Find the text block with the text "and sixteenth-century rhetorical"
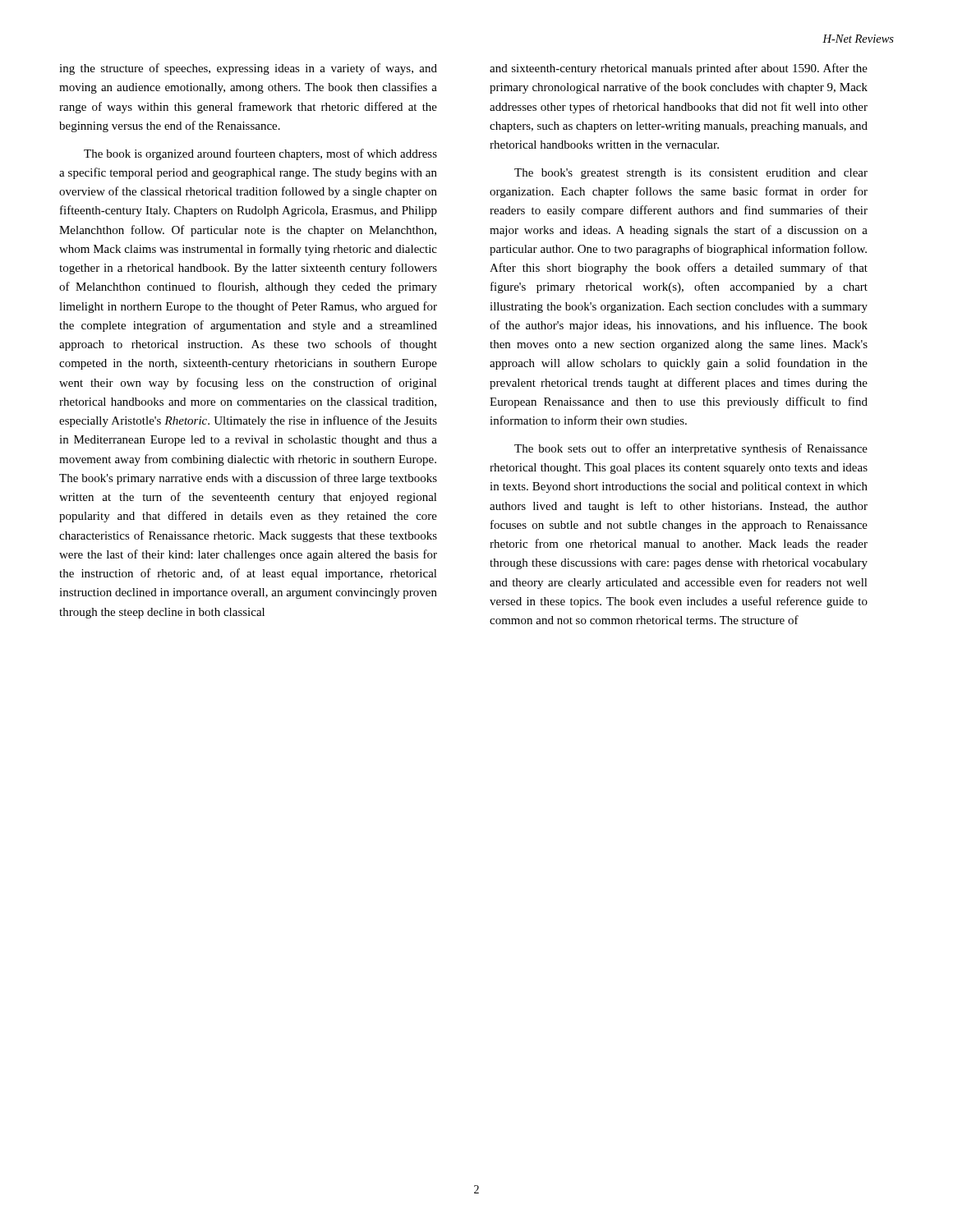This screenshot has width=953, height=1232. [679, 345]
